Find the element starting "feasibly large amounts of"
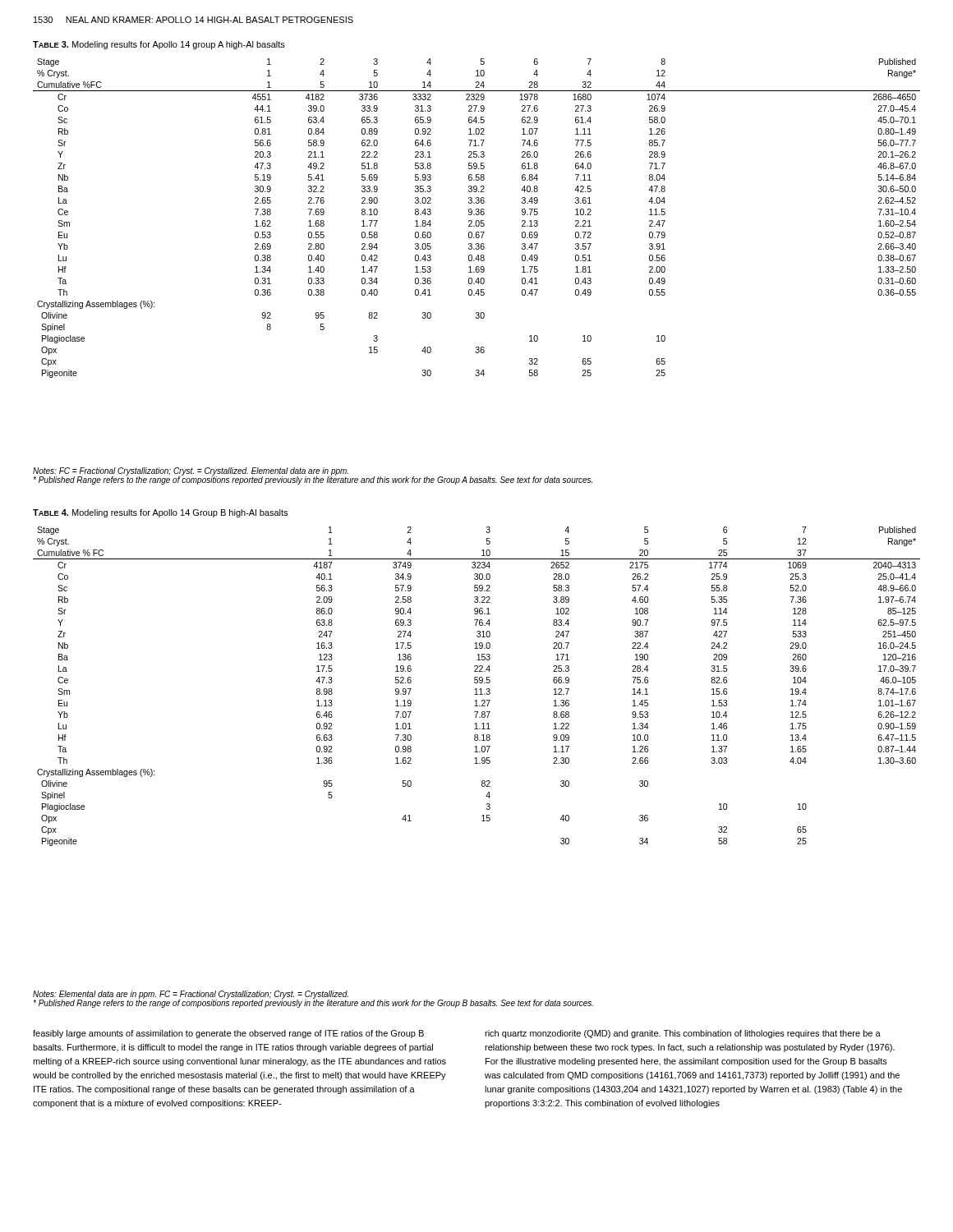953x1232 pixels. click(239, 1068)
